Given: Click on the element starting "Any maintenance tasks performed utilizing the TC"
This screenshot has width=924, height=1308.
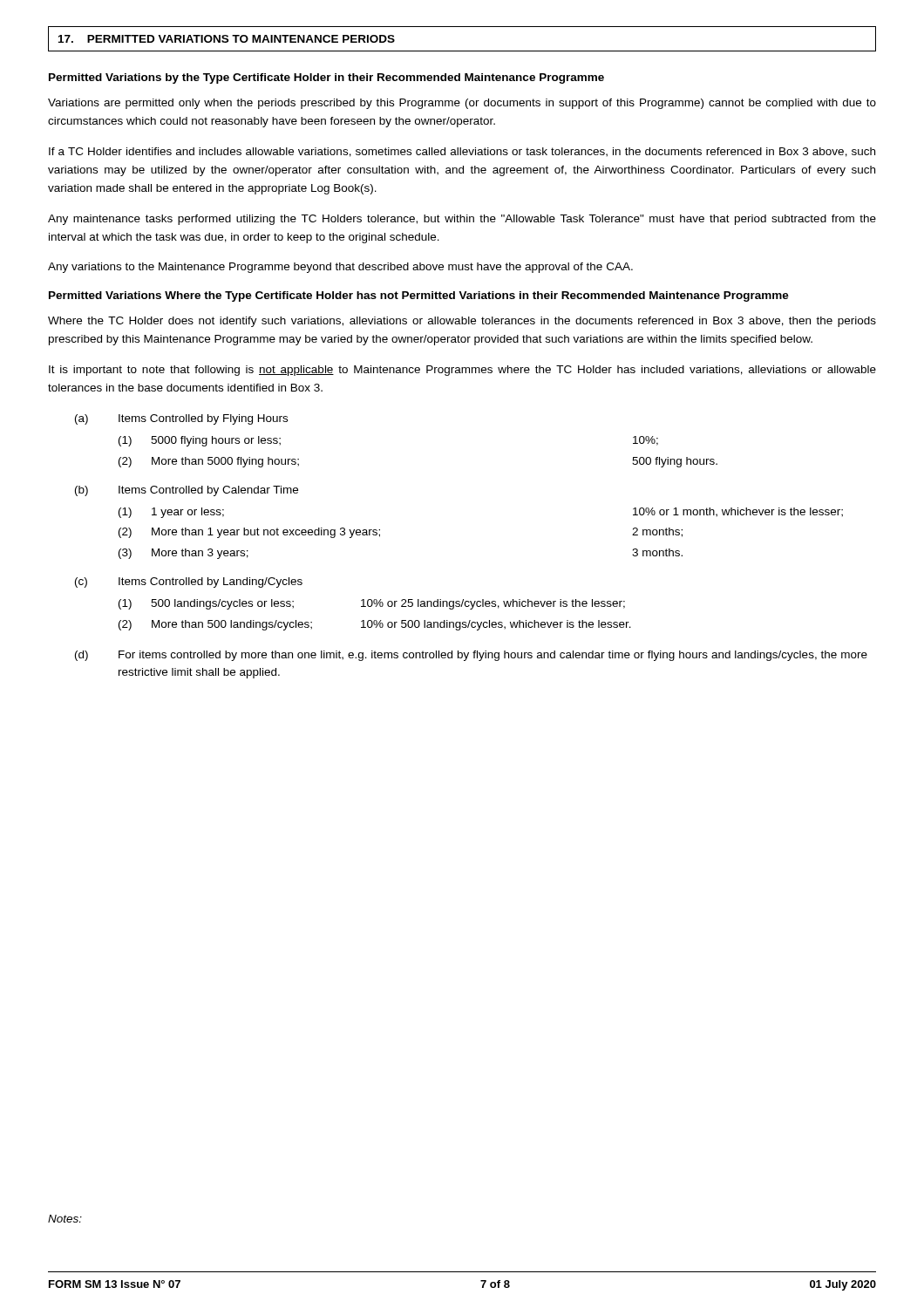Looking at the screenshot, I should pos(462,227).
